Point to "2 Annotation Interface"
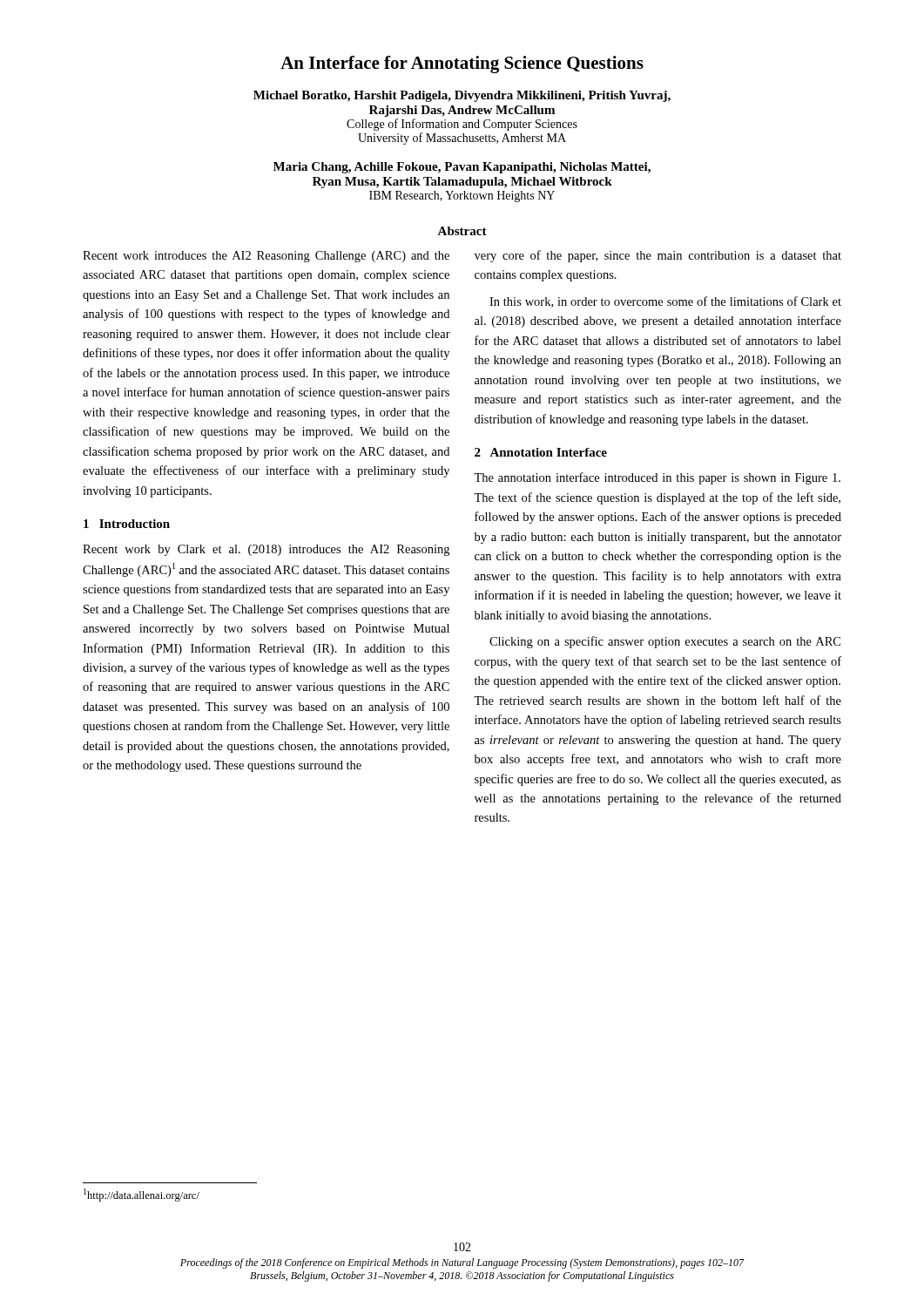This screenshot has height=1307, width=924. point(541,452)
